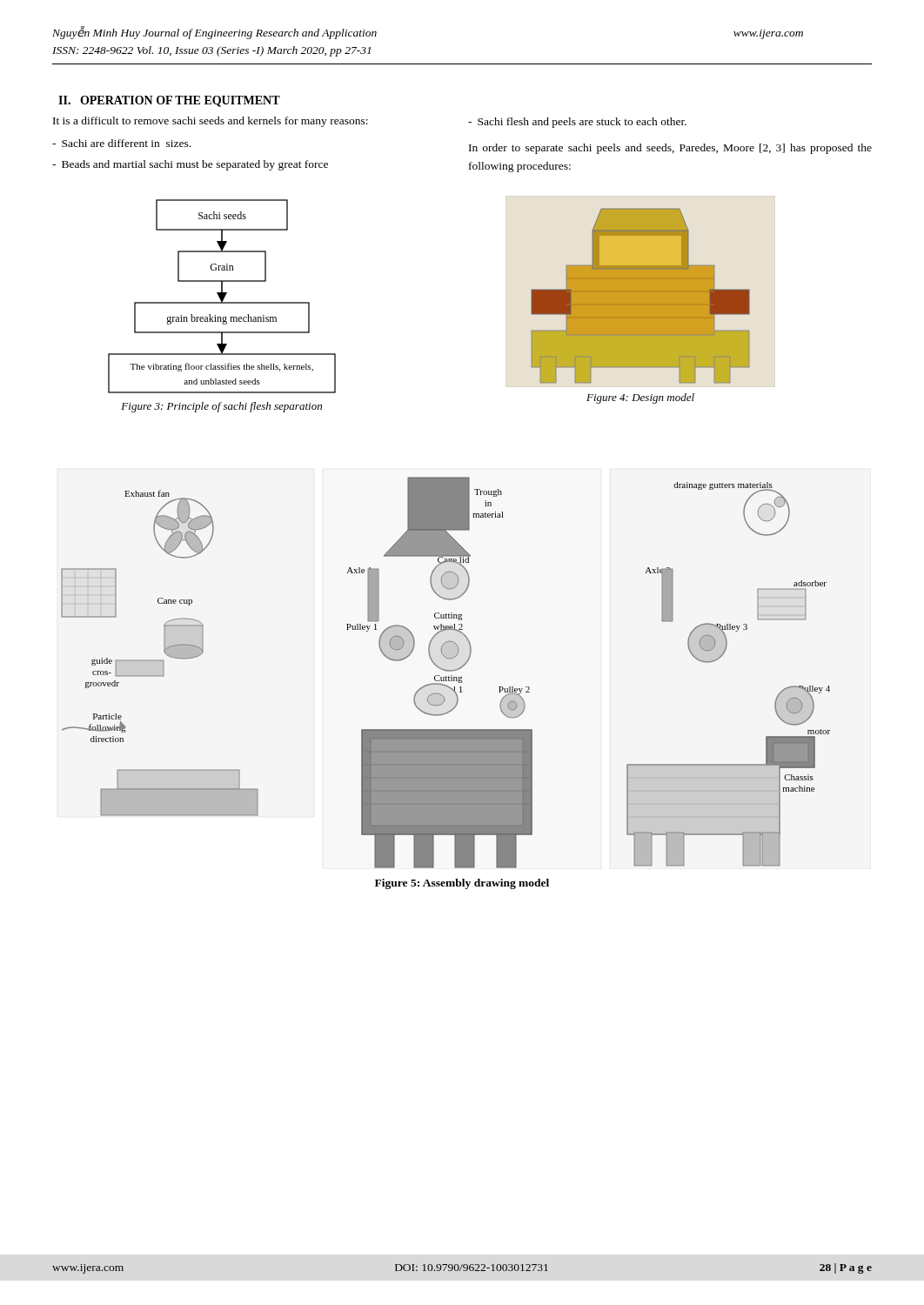Click the section header that begins "II. OPERATION OF"
The width and height of the screenshot is (924, 1305).
pyautogui.click(x=166, y=100)
